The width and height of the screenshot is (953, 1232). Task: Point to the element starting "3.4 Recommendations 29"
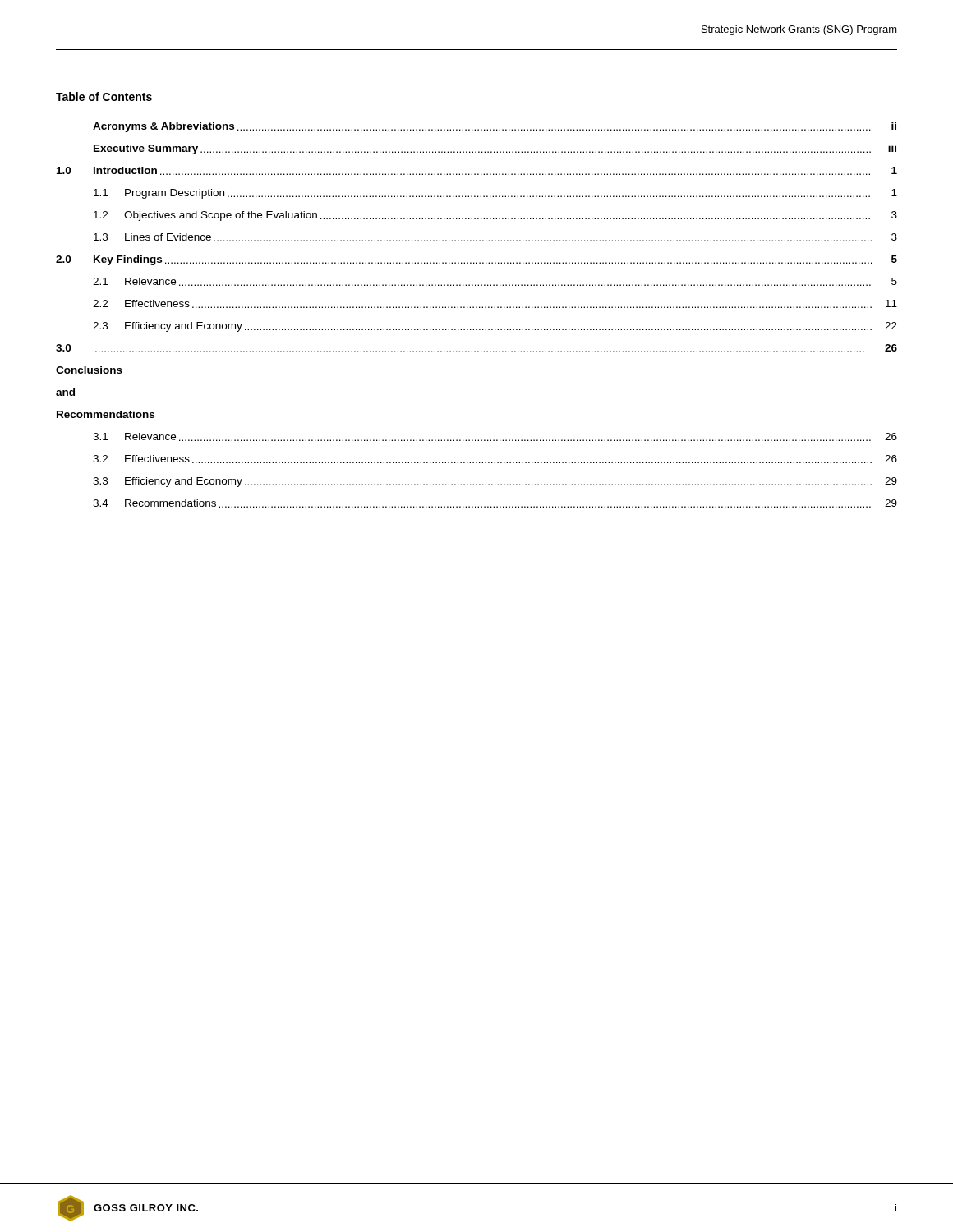tap(495, 503)
